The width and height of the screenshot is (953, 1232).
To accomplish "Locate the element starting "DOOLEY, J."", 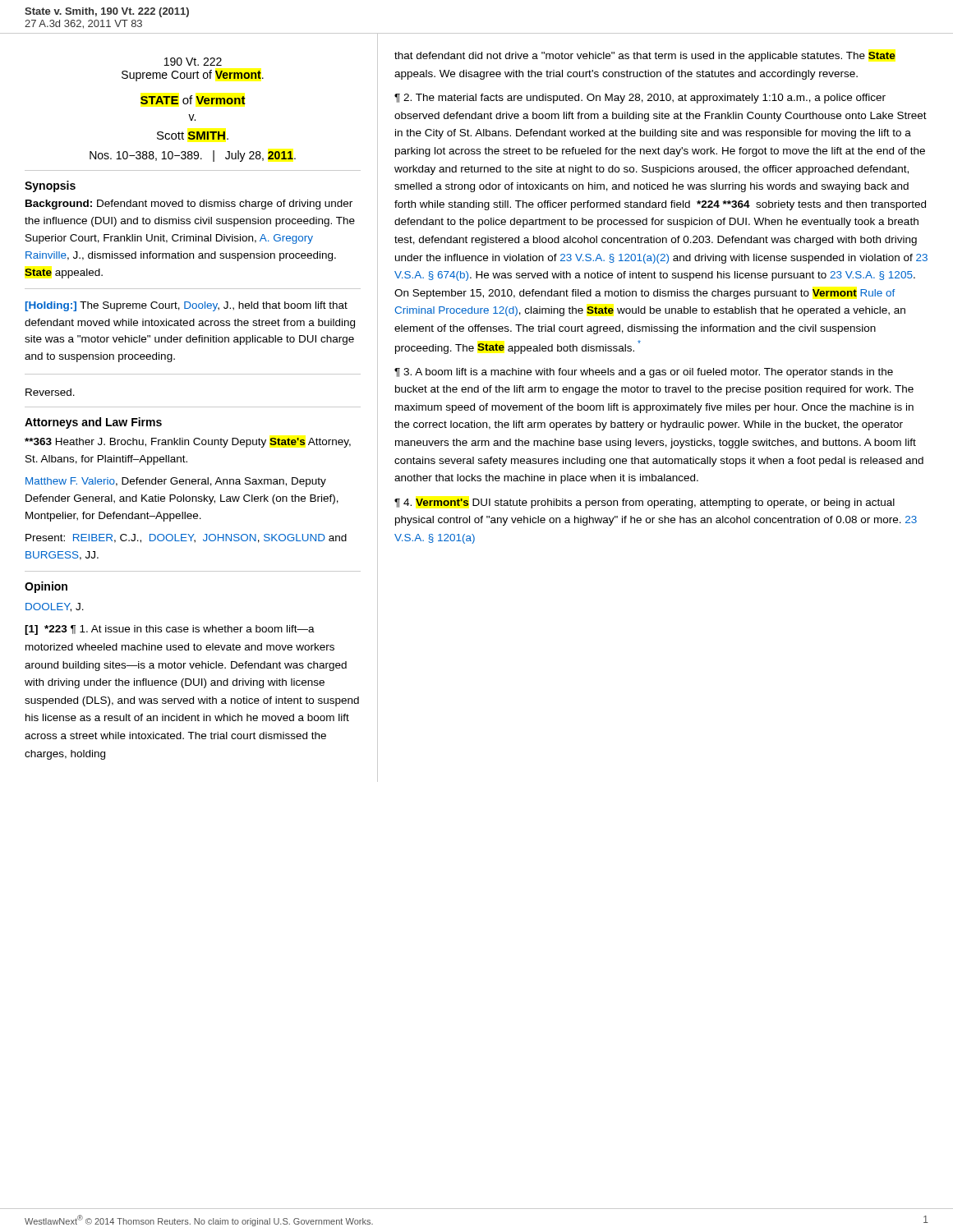I will coord(54,606).
